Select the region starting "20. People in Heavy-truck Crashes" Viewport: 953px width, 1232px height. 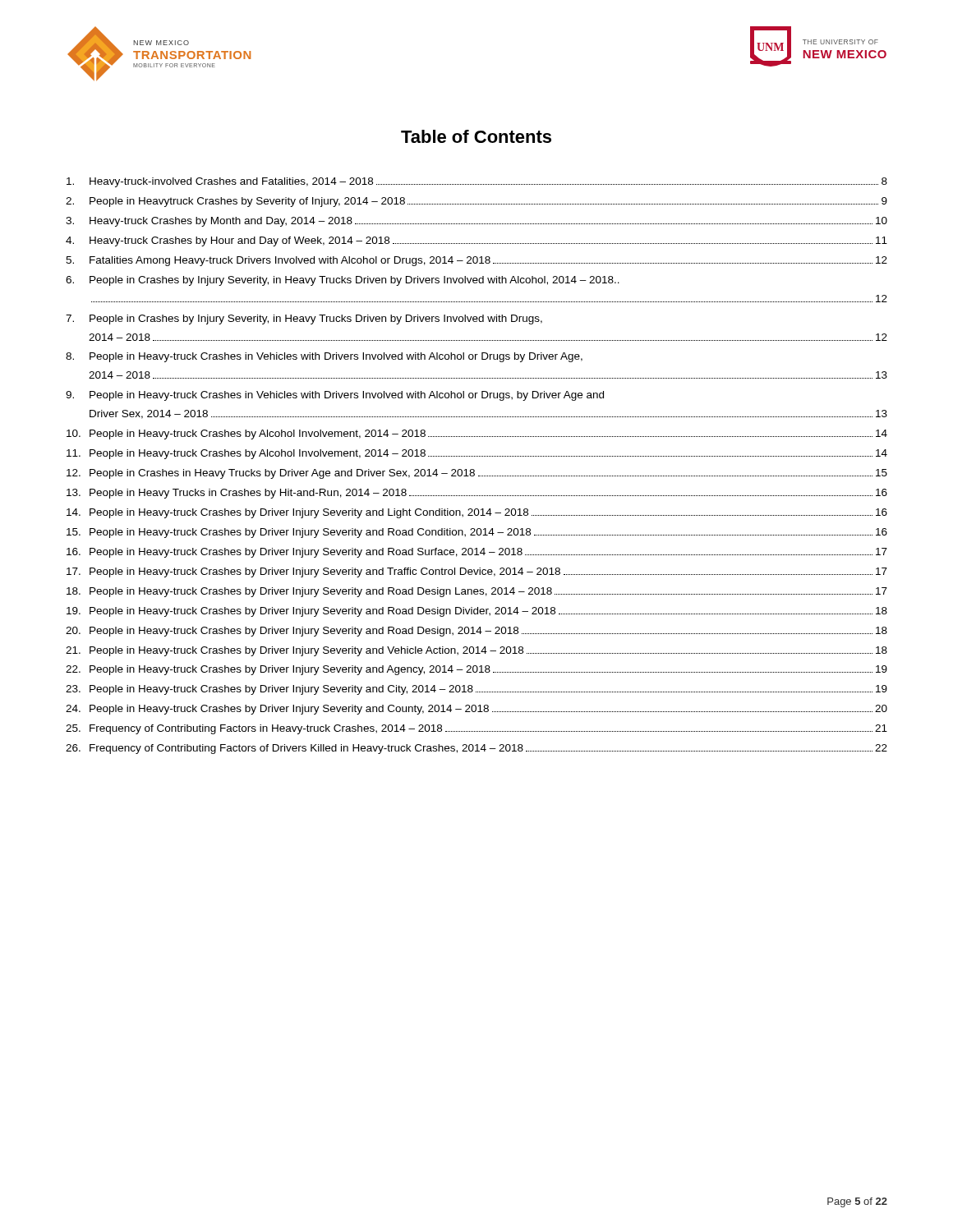coord(476,631)
